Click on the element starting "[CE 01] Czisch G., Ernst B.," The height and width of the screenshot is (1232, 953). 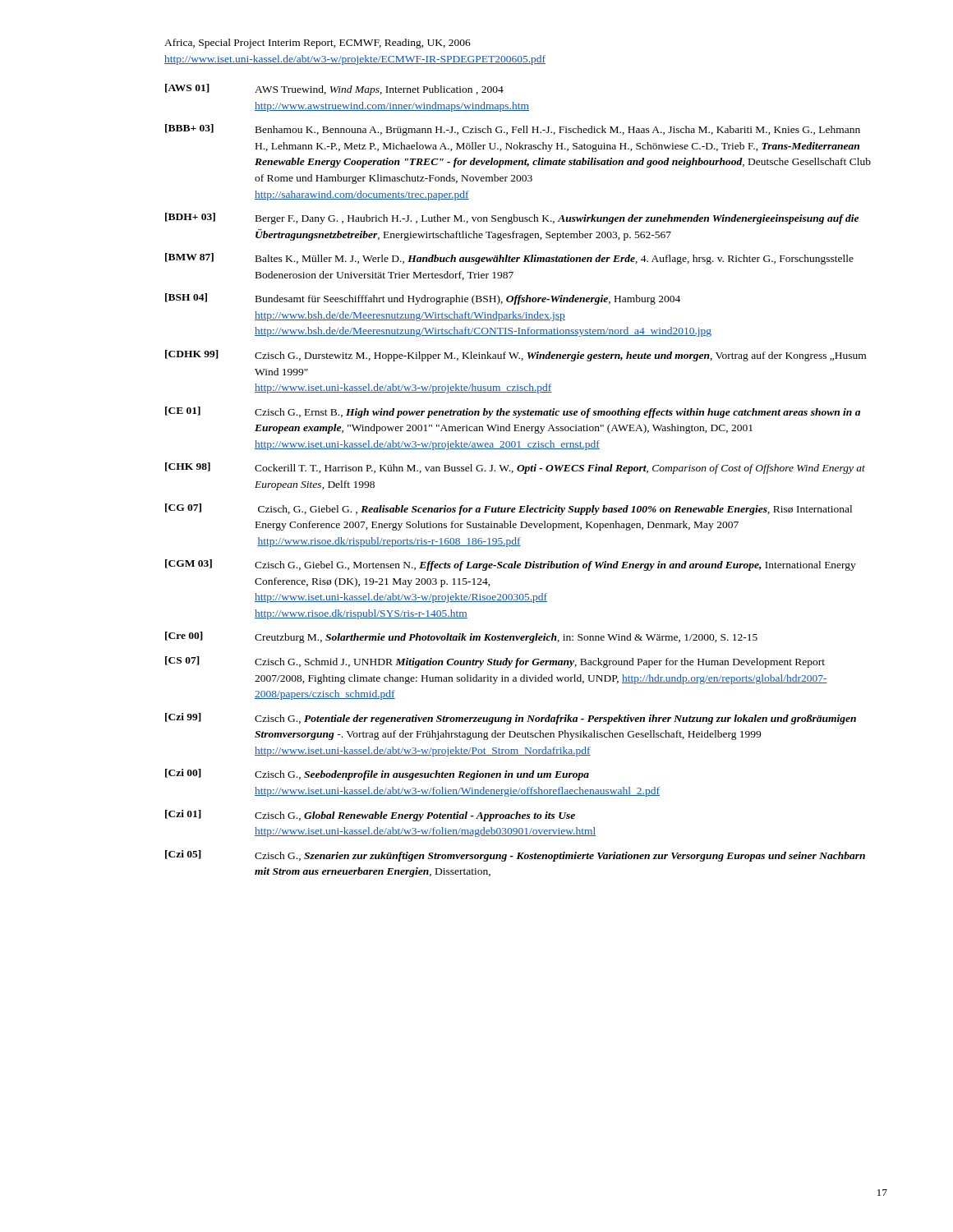click(x=518, y=428)
